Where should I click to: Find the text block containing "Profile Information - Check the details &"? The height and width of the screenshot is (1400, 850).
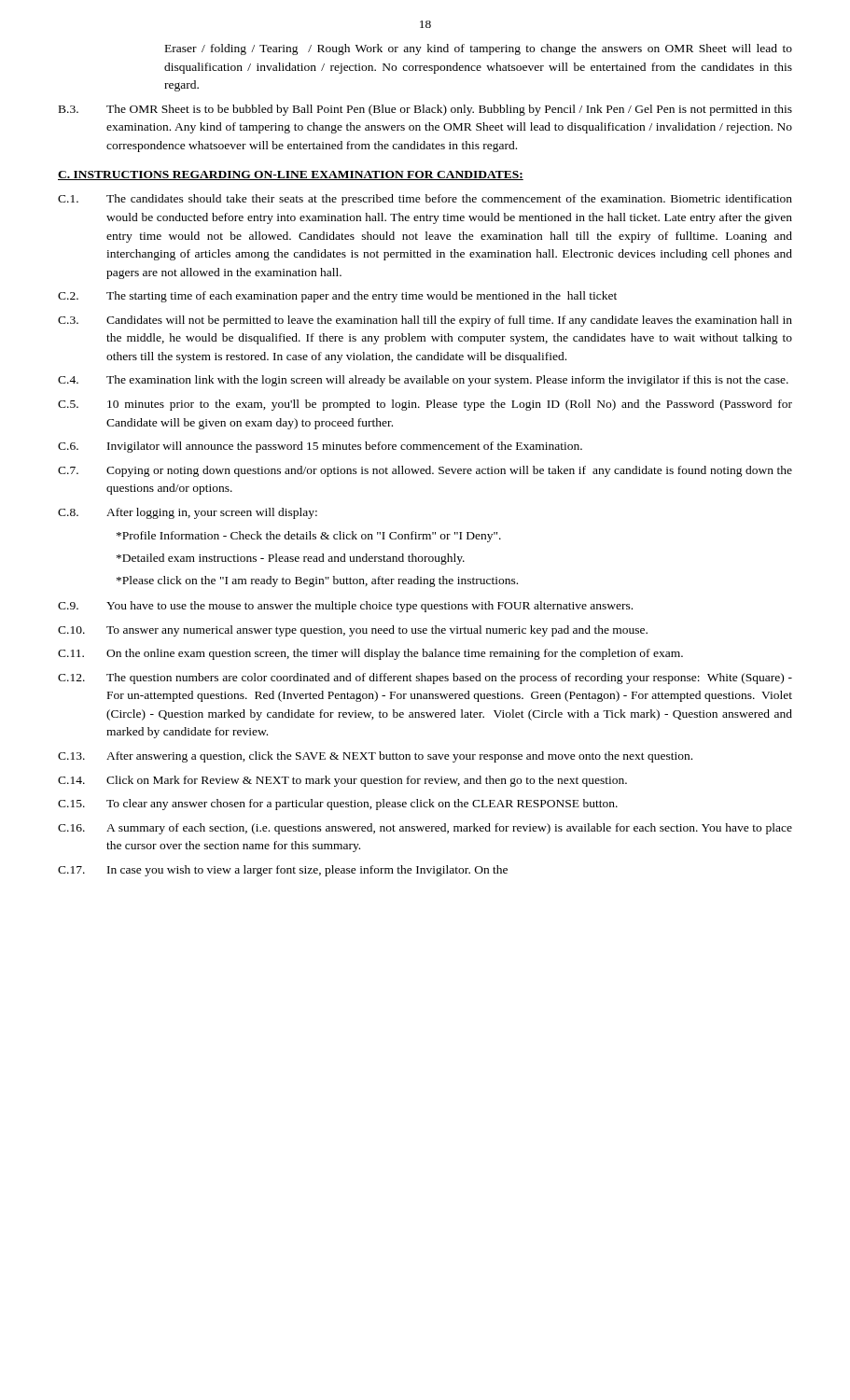(309, 536)
